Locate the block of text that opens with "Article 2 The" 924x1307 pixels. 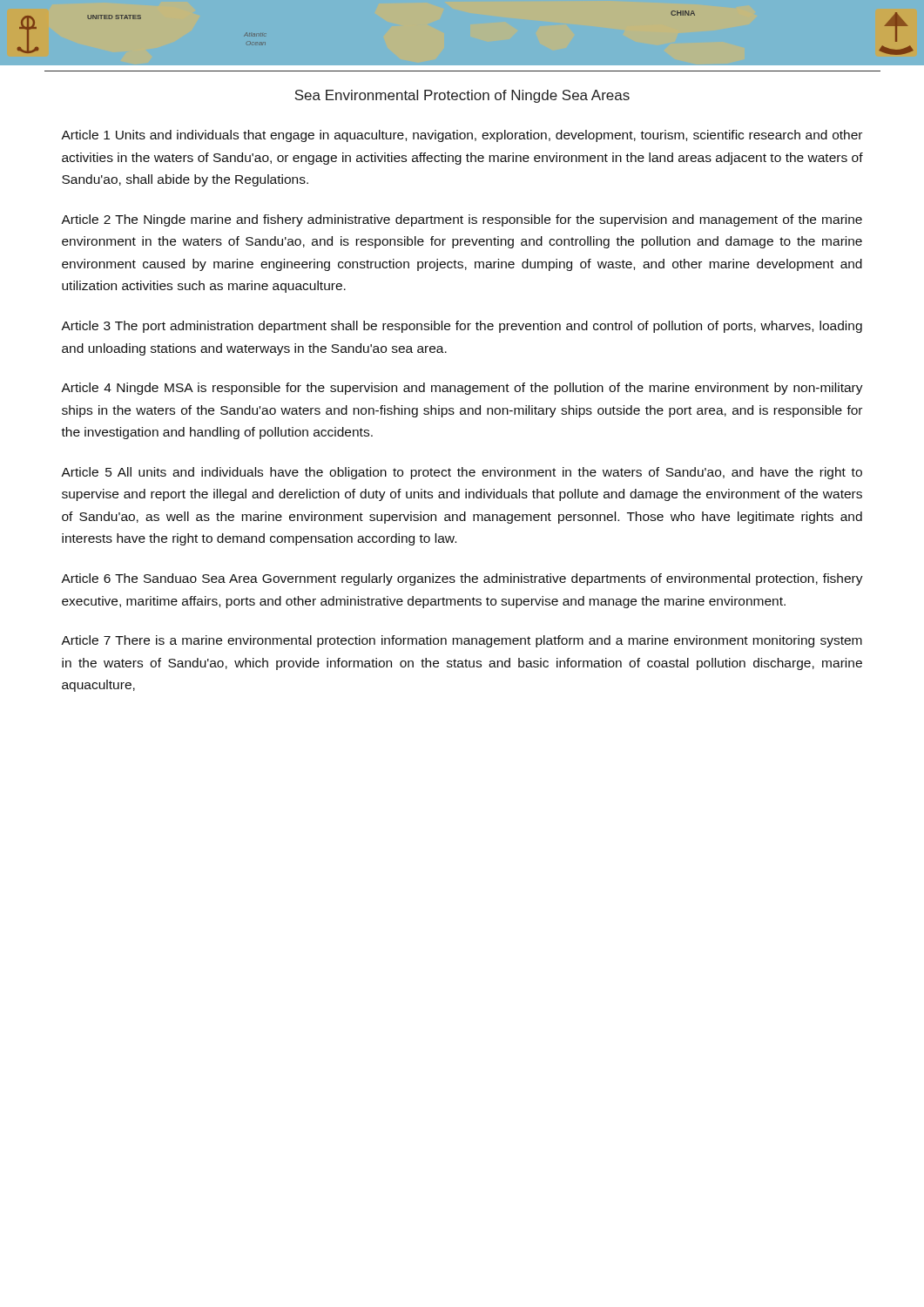pyautogui.click(x=462, y=252)
